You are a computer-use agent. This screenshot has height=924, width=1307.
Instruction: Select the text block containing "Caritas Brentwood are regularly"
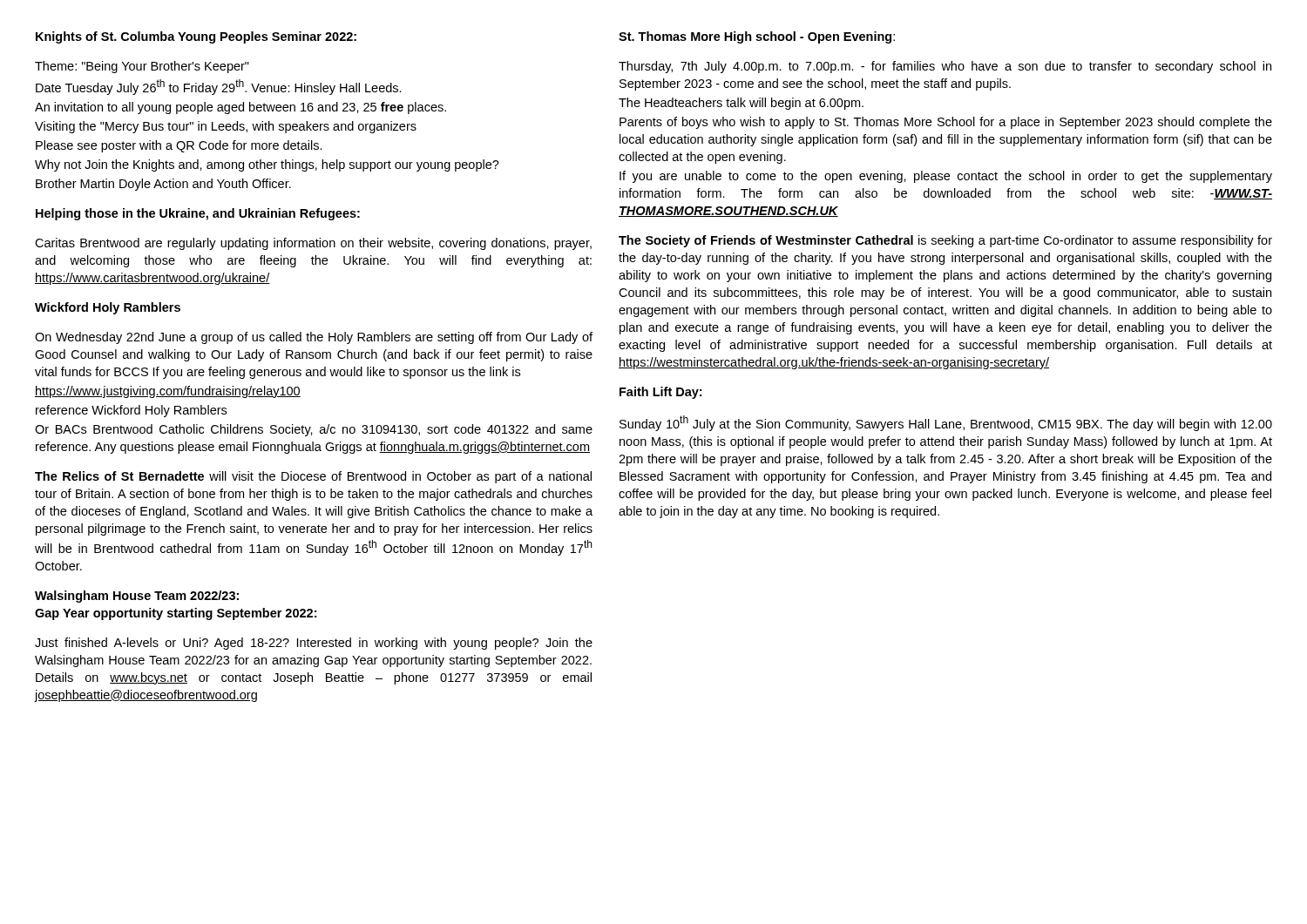[x=314, y=260]
